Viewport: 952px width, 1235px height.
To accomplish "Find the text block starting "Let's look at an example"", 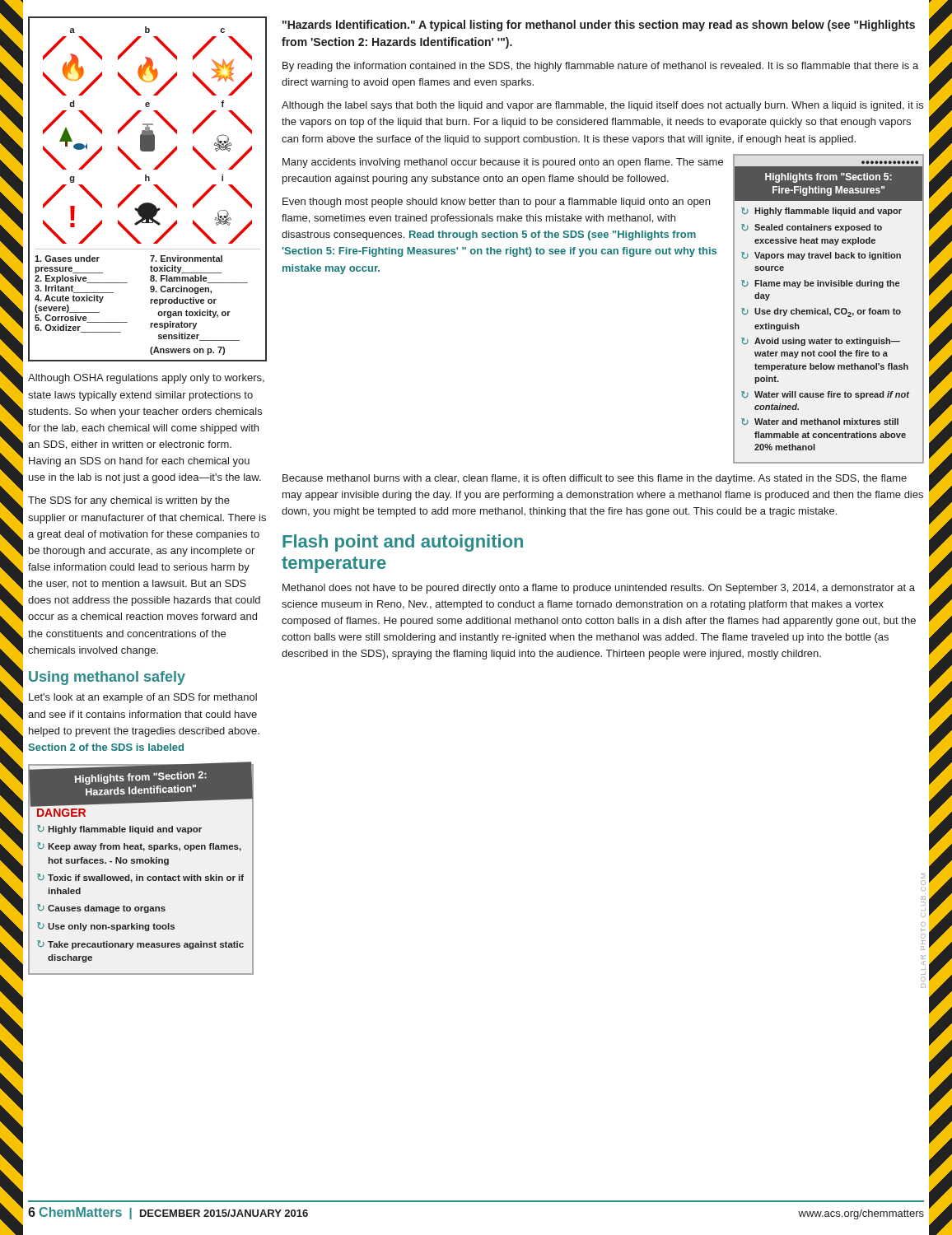I will pos(144,722).
